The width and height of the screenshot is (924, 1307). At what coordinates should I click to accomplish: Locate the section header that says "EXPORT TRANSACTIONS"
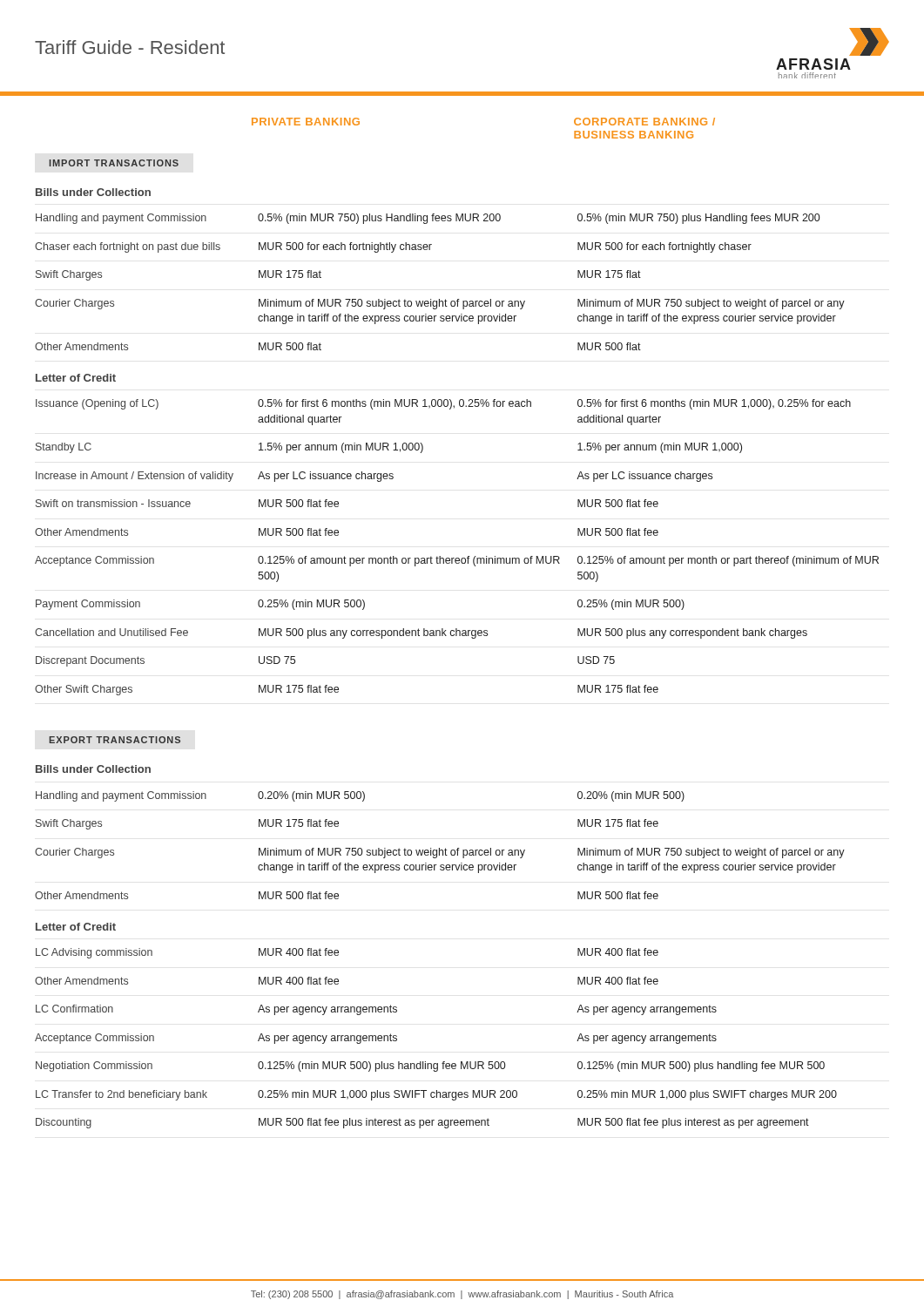[x=115, y=740]
